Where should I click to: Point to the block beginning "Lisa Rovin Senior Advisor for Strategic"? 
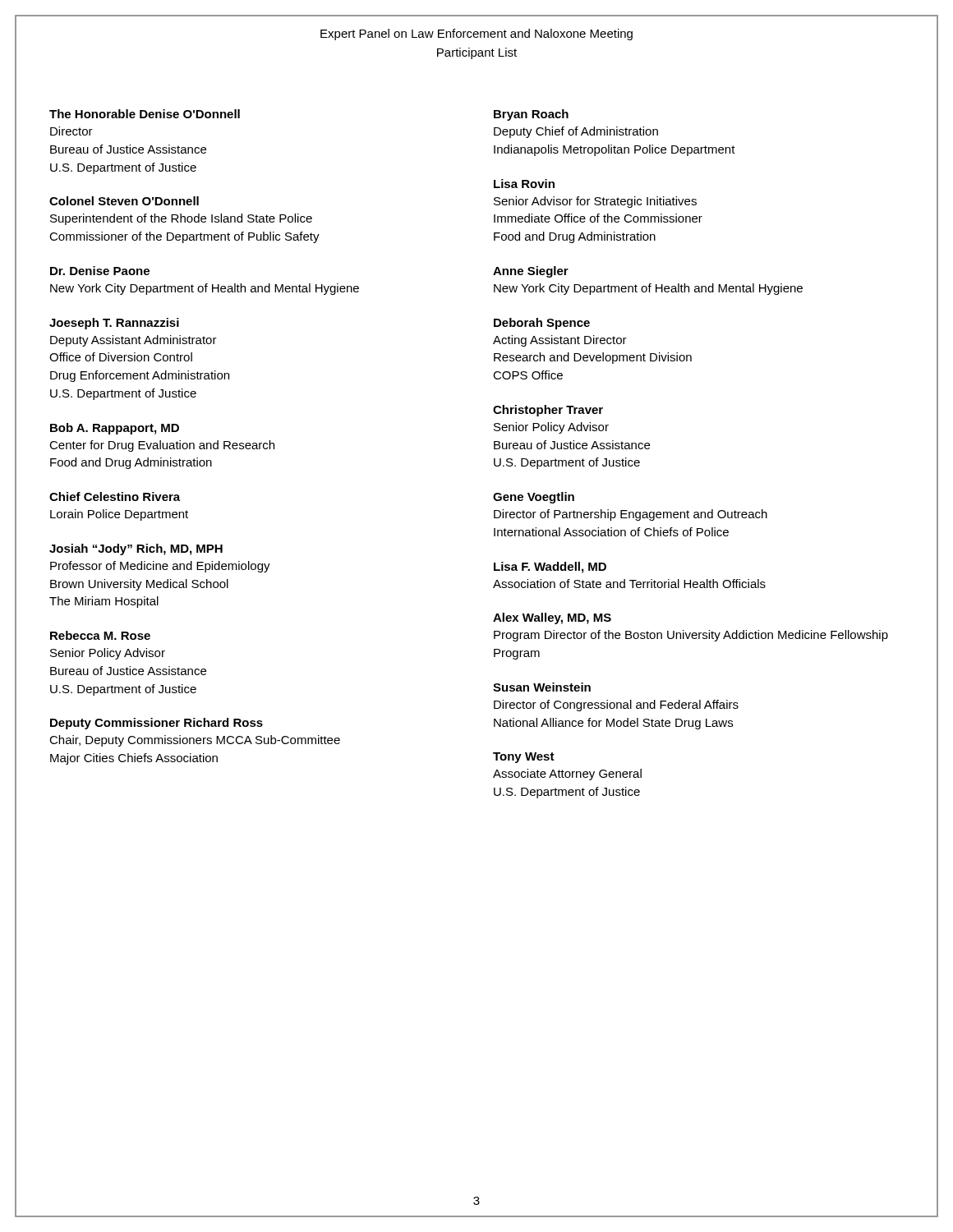[x=702, y=211]
